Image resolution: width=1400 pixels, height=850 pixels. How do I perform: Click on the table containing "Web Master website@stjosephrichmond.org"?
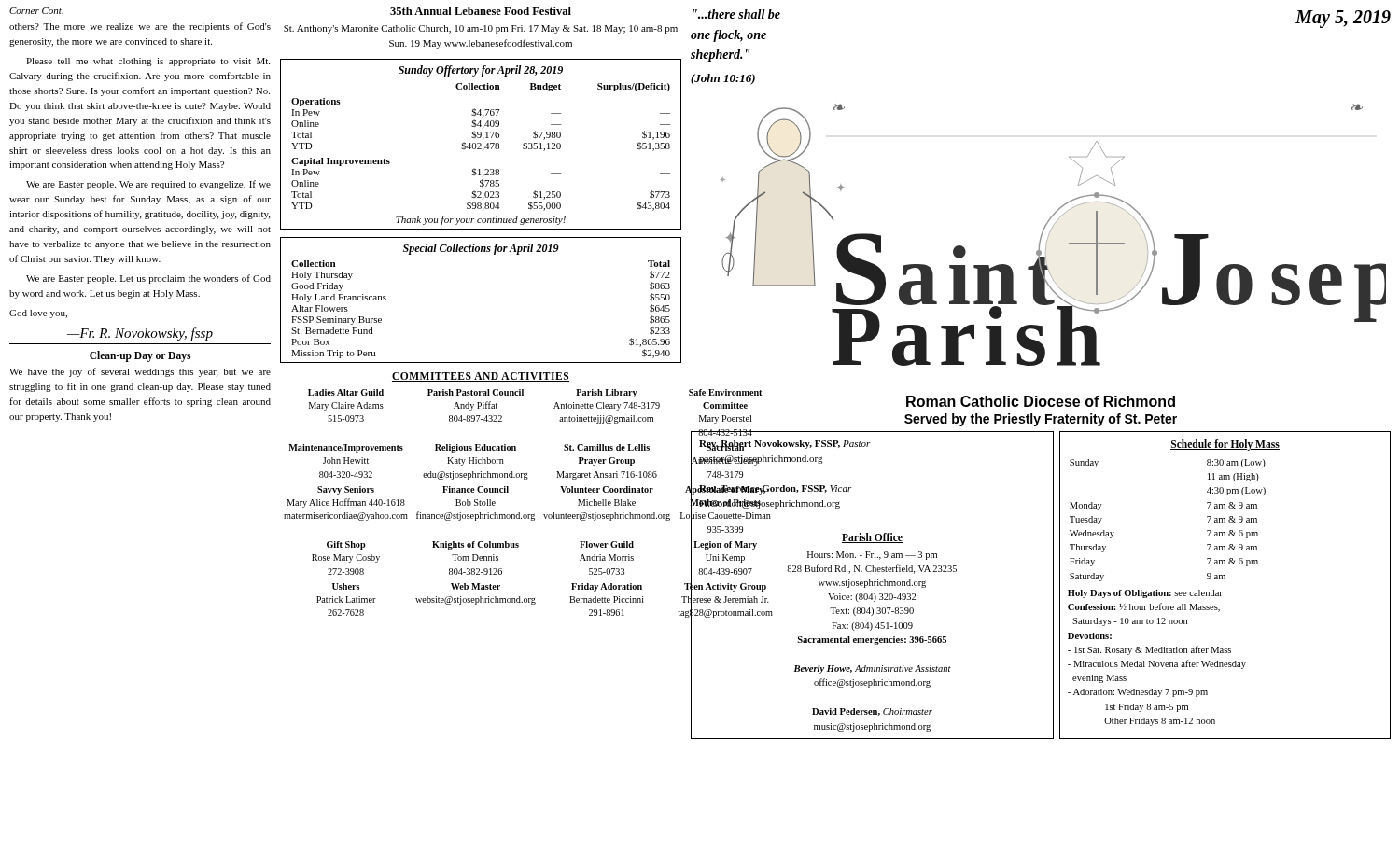pos(481,503)
